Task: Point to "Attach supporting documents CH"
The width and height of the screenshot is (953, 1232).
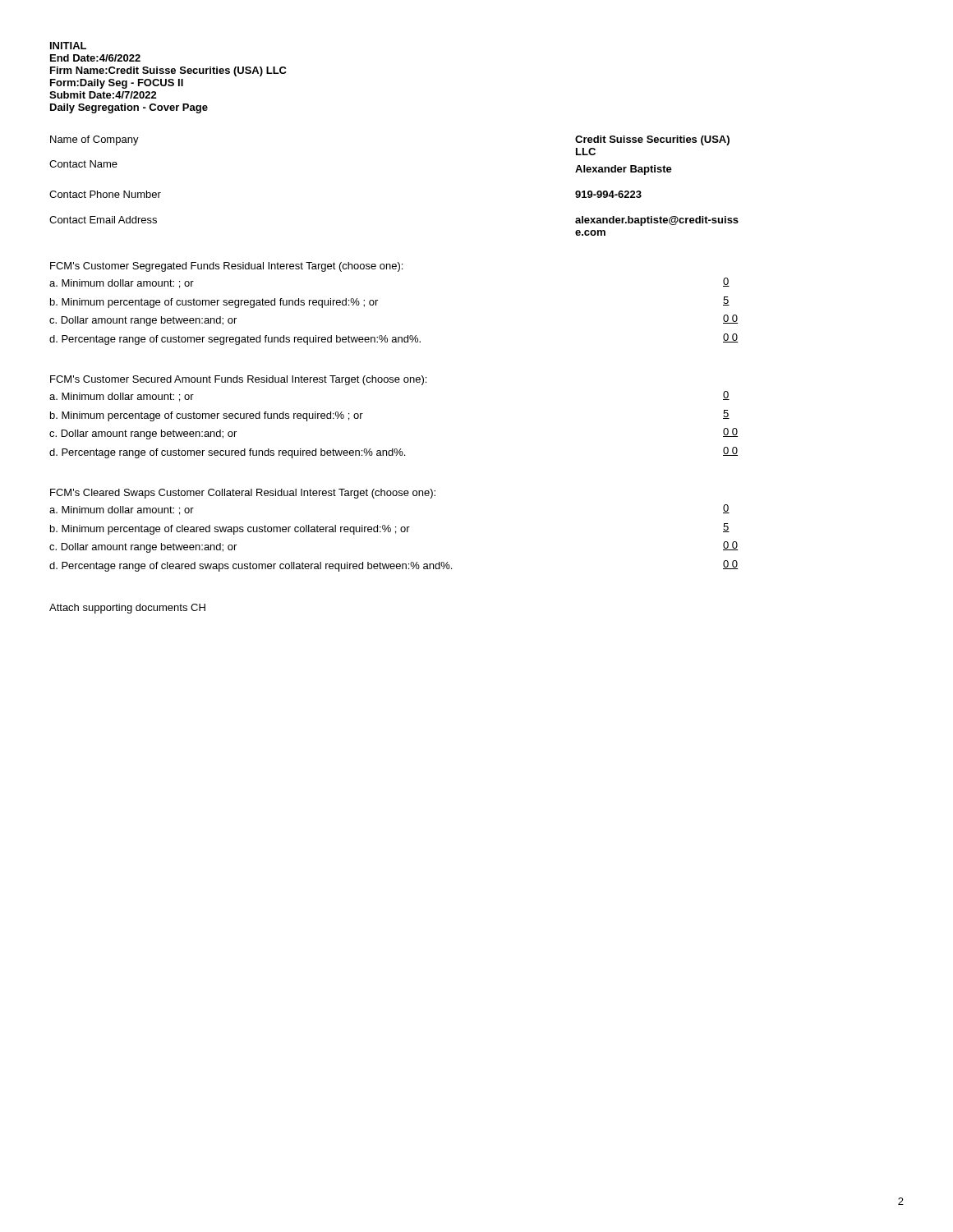Action: coord(128,607)
